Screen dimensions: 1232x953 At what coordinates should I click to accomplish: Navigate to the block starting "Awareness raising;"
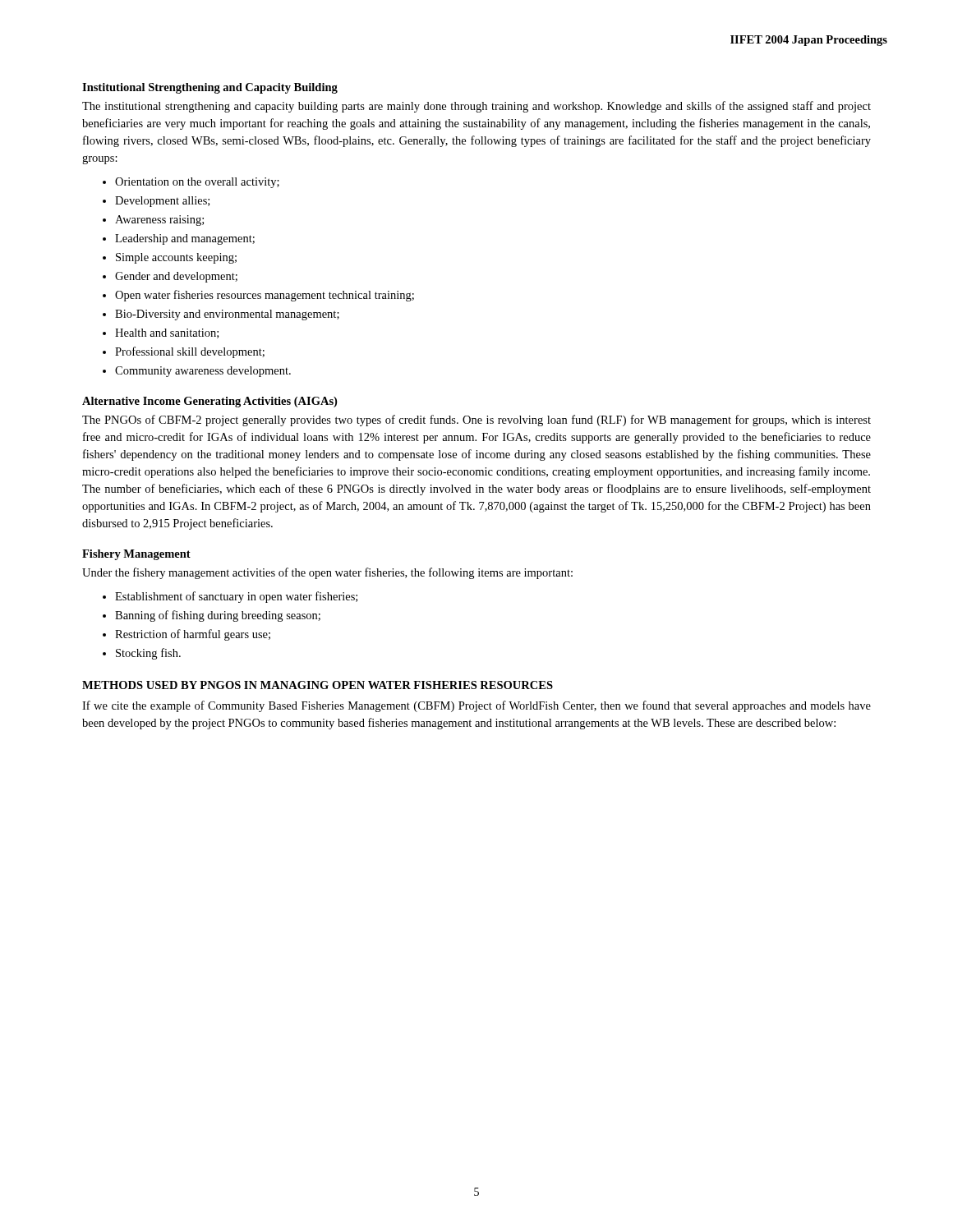[x=160, y=219]
